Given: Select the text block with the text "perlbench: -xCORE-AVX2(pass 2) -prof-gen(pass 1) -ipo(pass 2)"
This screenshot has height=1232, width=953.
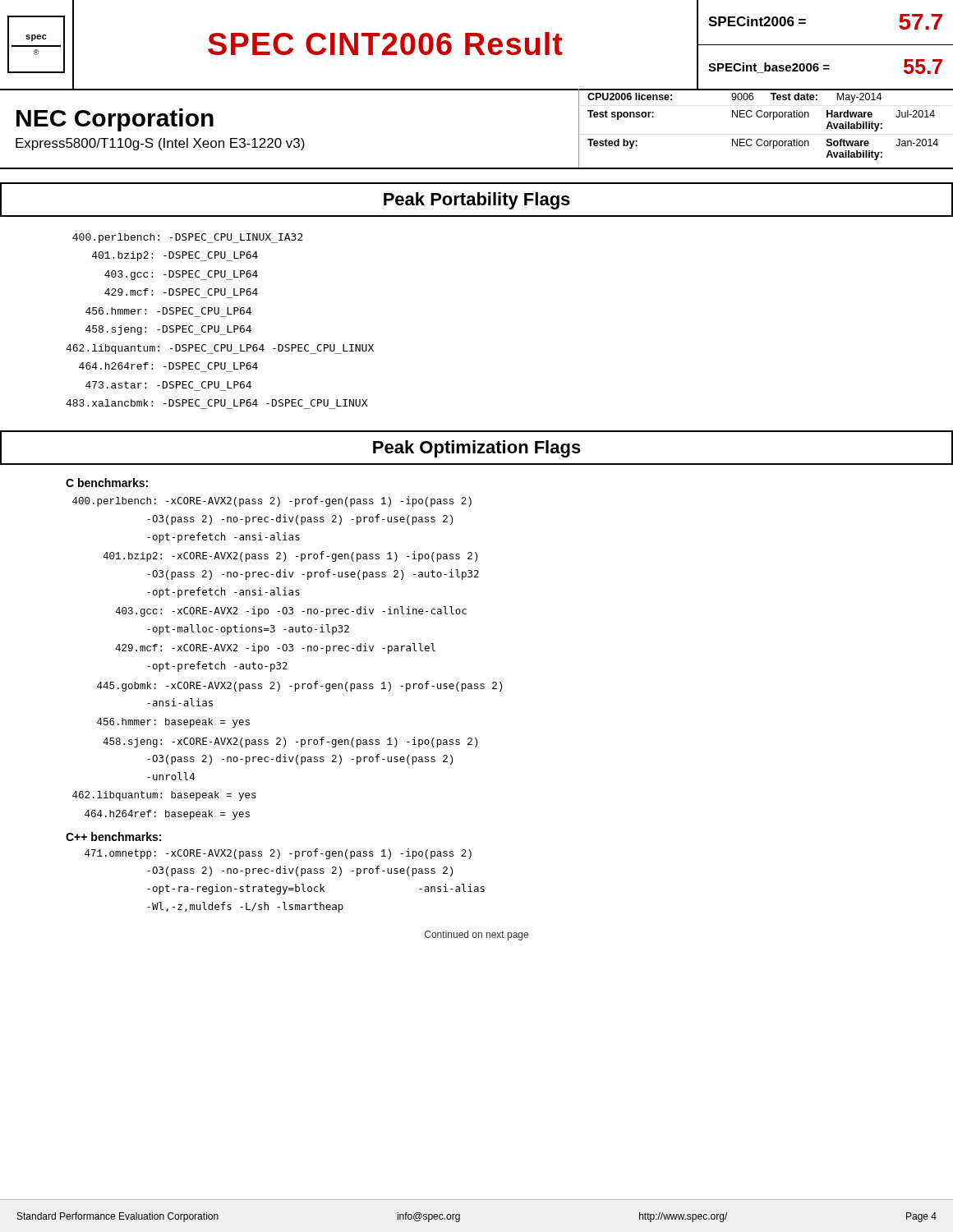Looking at the screenshot, I should pyautogui.click(x=272, y=501).
